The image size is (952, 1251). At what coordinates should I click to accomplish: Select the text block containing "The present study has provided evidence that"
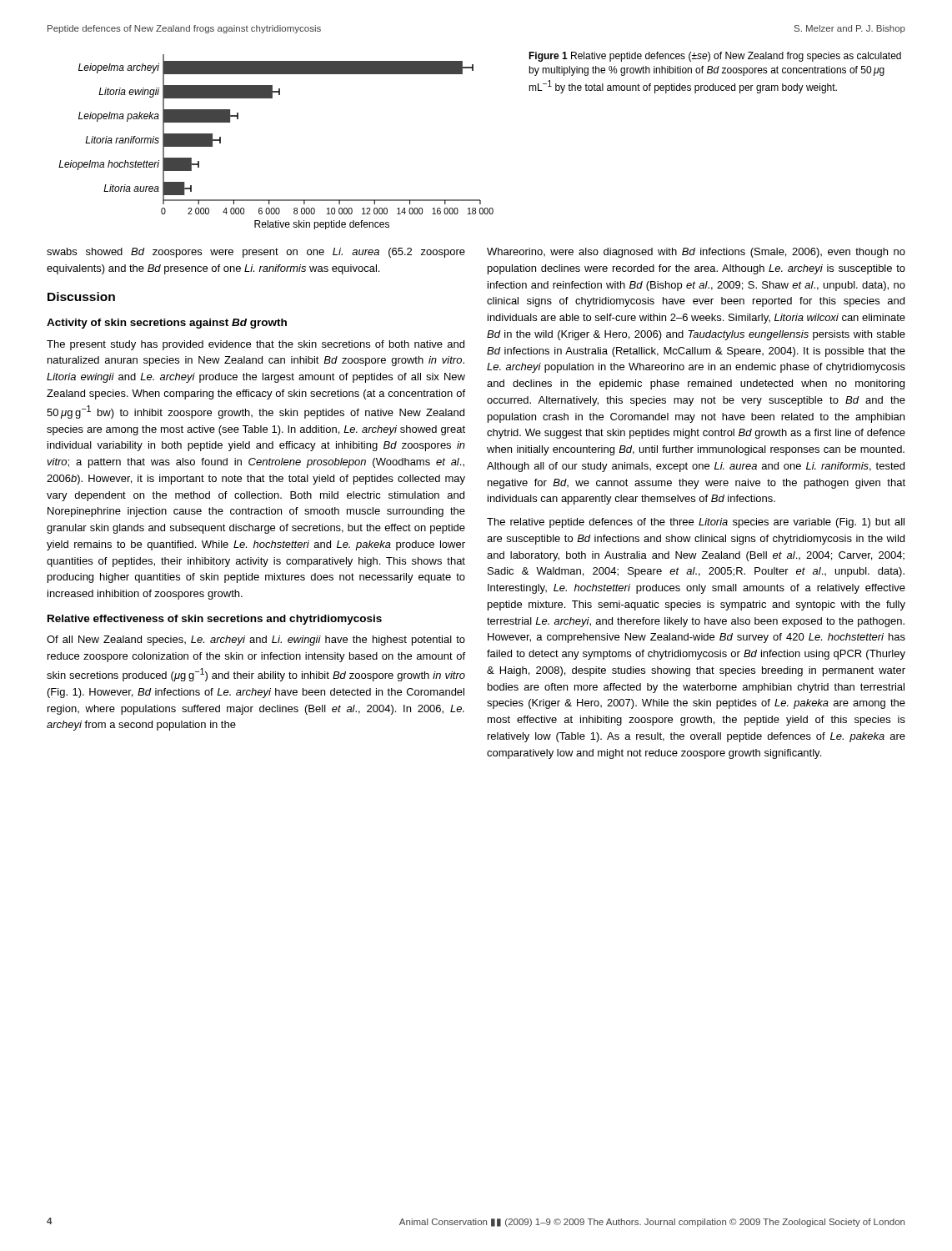pyautogui.click(x=256, y=469)
